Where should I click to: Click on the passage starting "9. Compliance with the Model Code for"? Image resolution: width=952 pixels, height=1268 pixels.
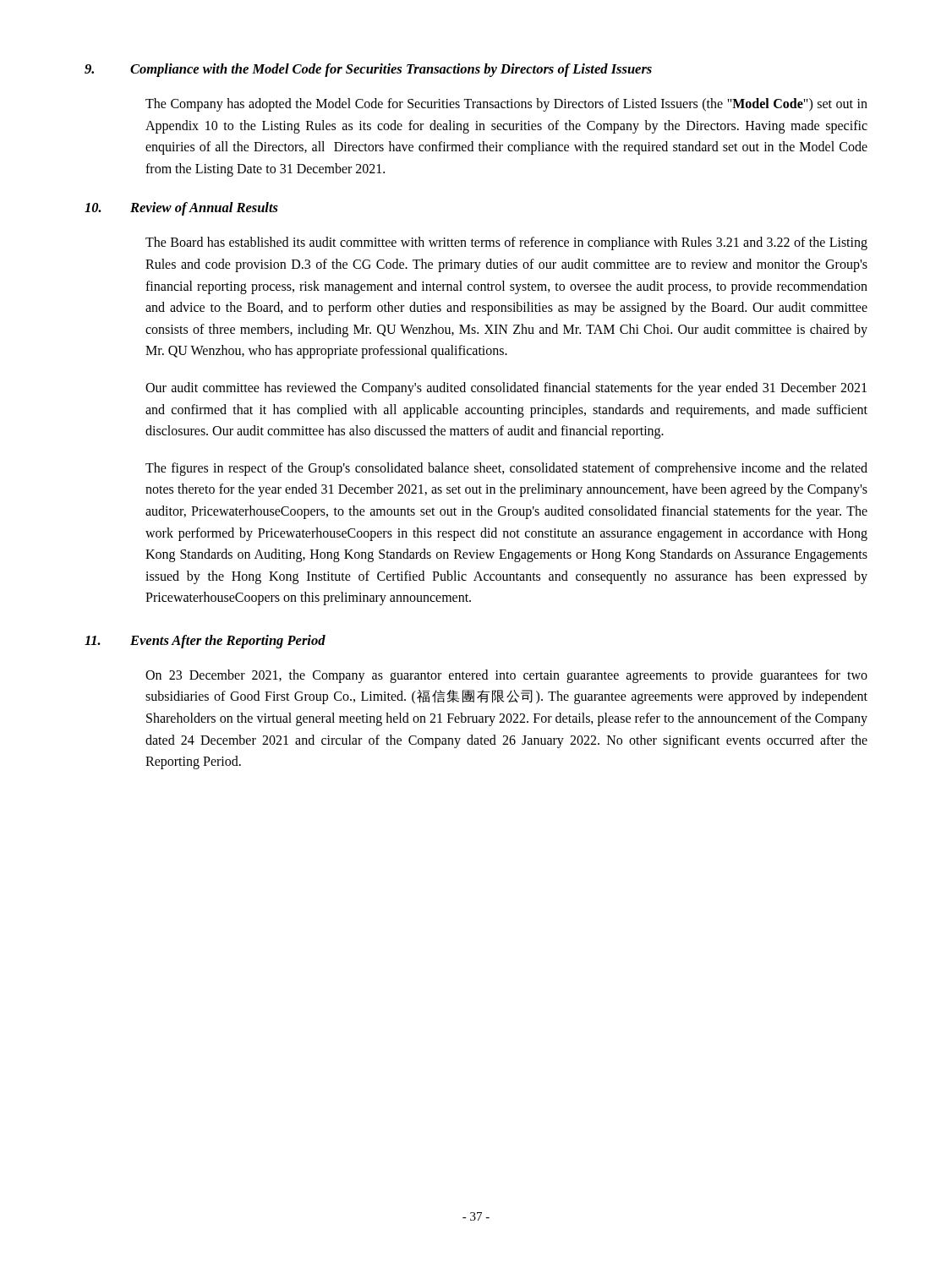pyautogui.click(x=476, y=69)
